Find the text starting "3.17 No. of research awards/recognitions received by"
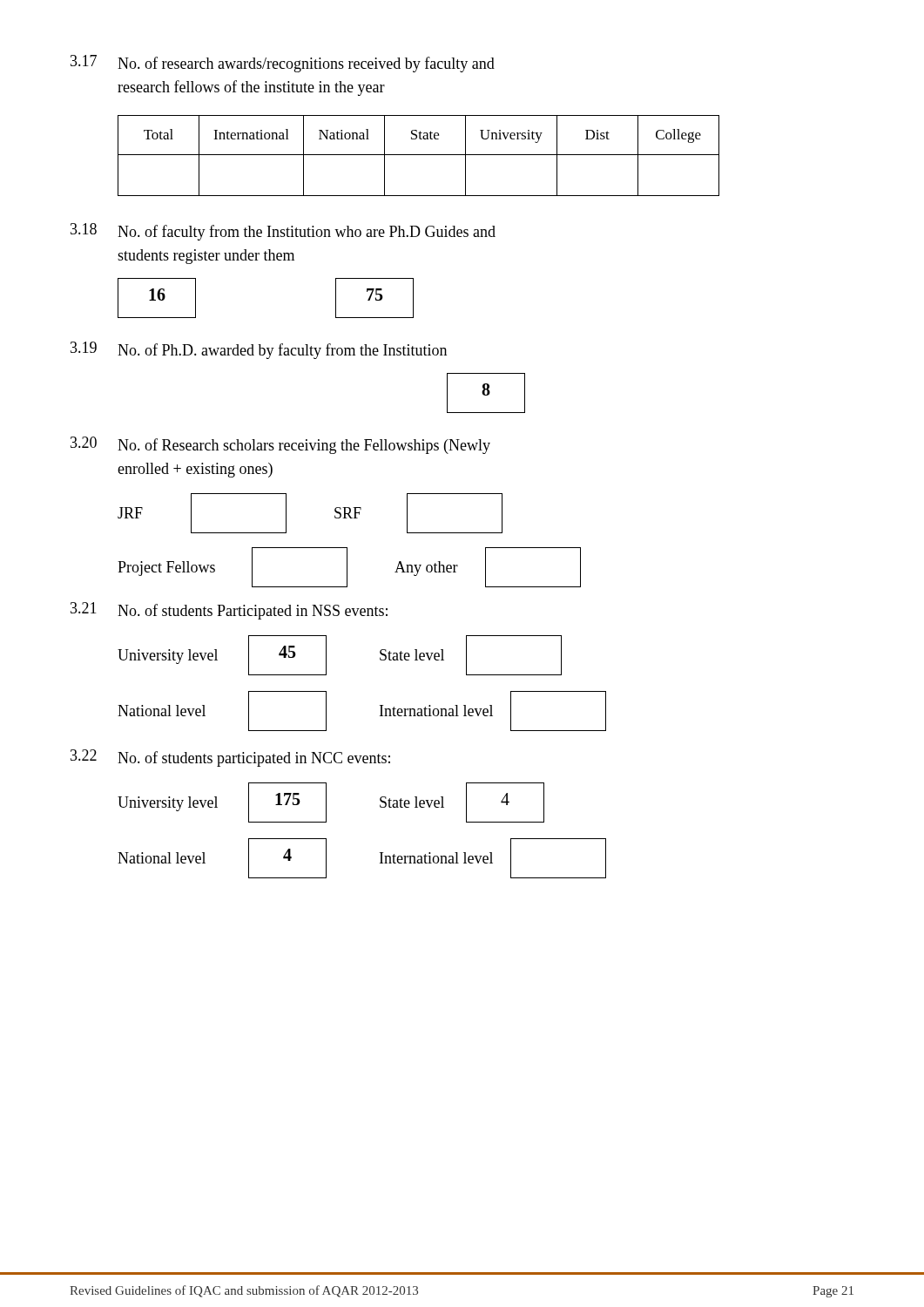Viewport: 924px width, 1307px height. 282,76
